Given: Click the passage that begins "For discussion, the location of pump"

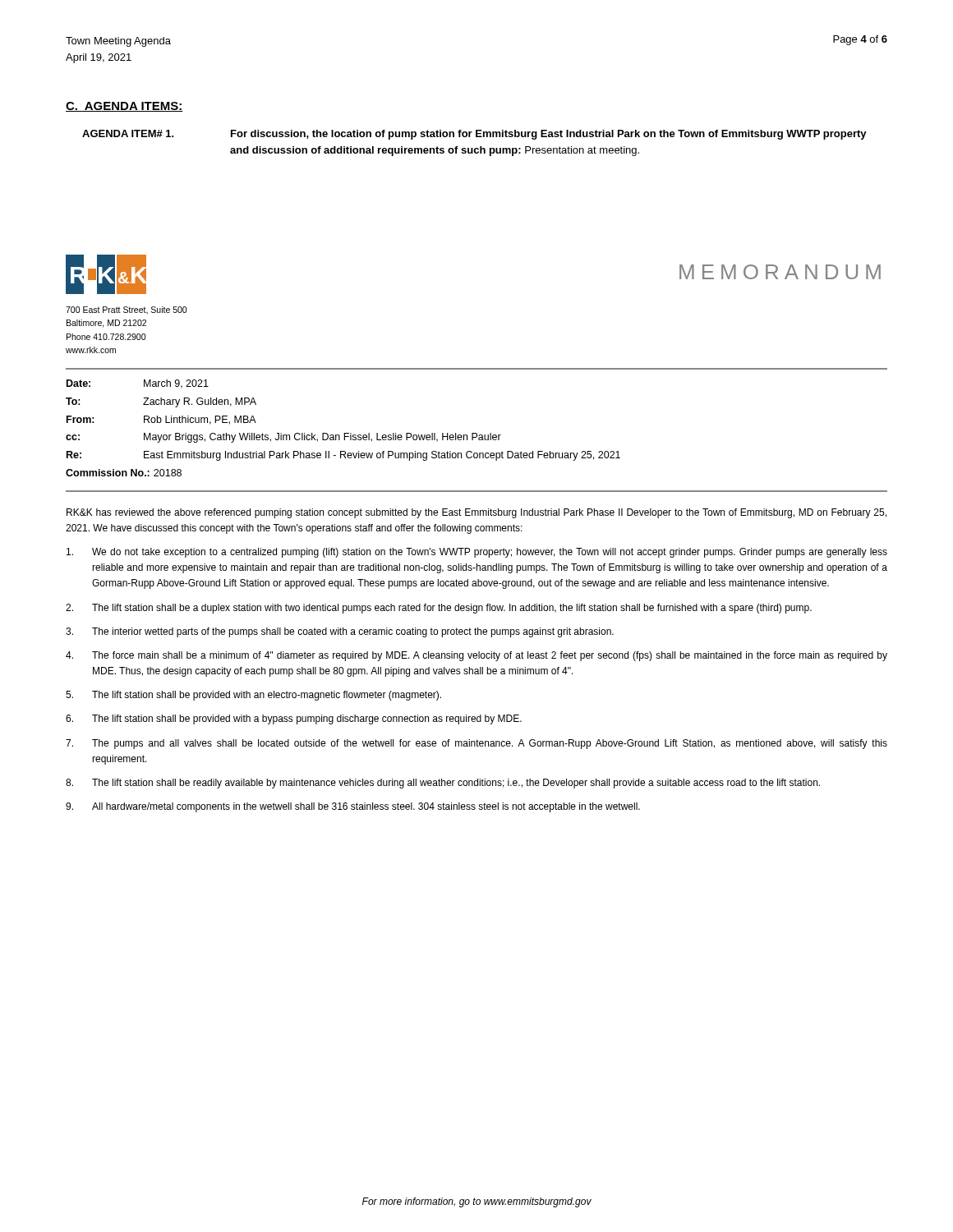Looking at the screenshot, I should [548, 142].
